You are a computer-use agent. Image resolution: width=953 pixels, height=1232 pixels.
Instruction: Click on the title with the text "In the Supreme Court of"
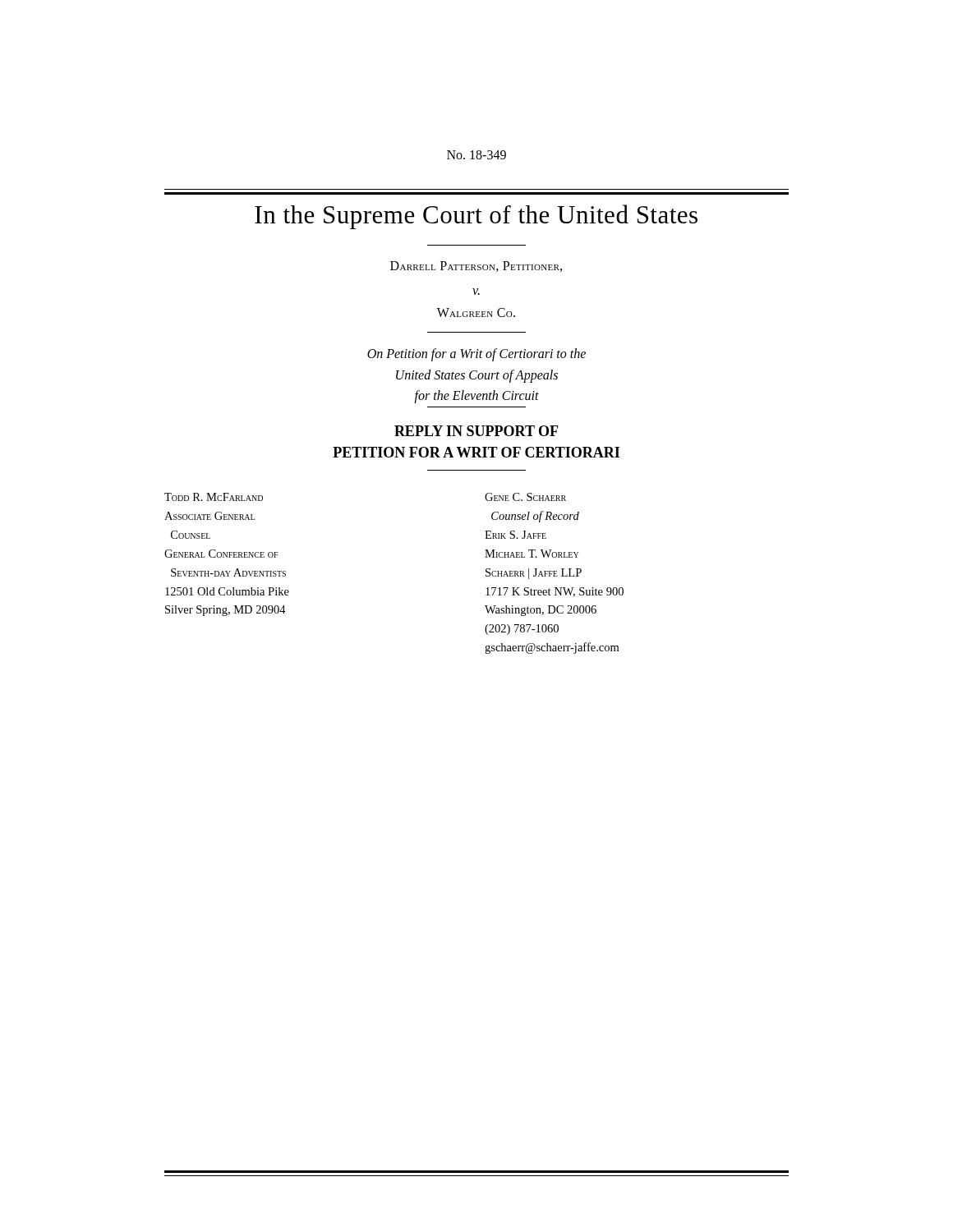point(476,215)
